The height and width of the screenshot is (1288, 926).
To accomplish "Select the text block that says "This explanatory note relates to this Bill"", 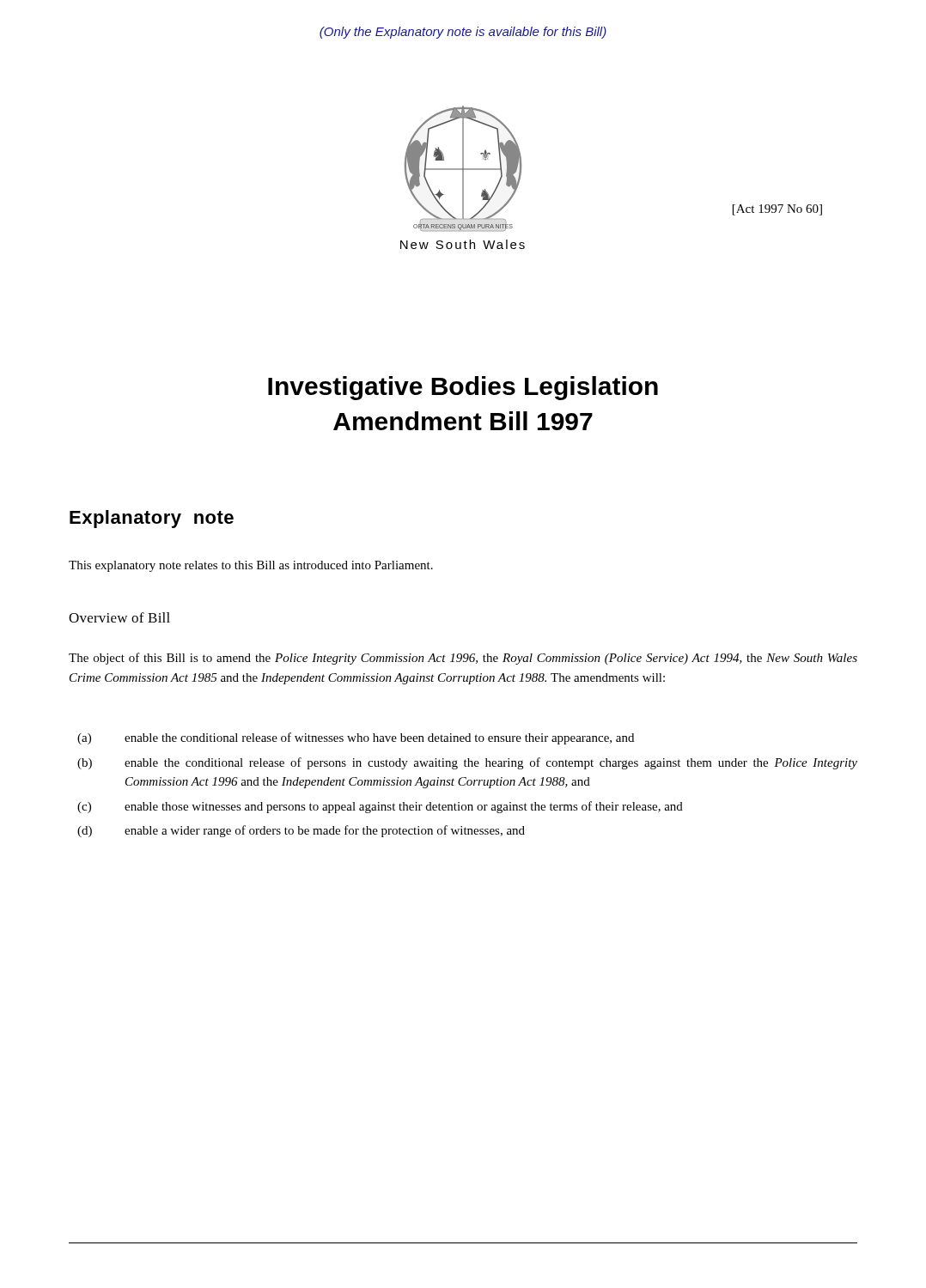I will pos(251,565).
